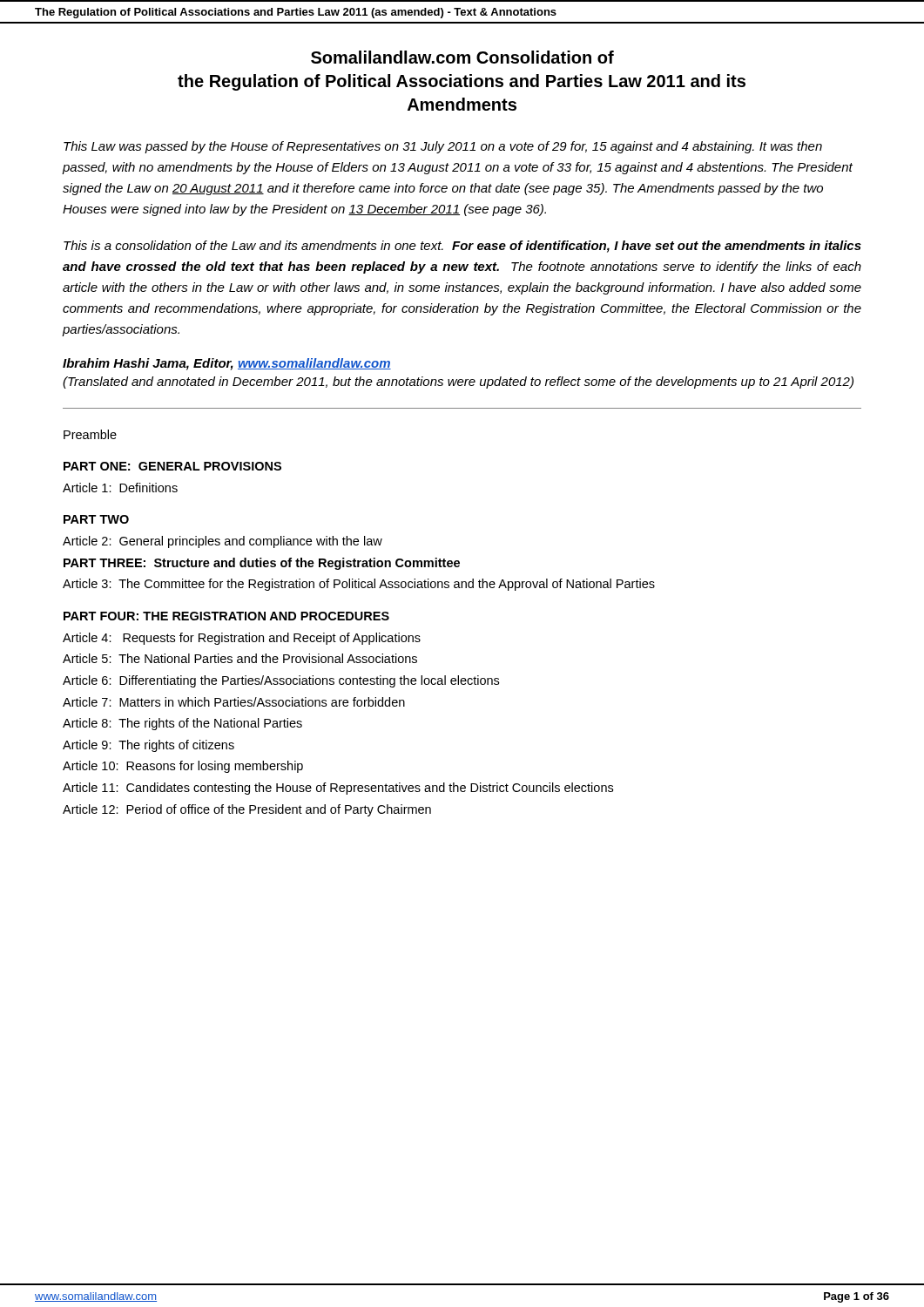The width and height of the screenshot is (924, 1307).
Task: Click on the title containing "Somalilandlaw.com Consolidation of the Regulation"
Action: pos(462,81)
